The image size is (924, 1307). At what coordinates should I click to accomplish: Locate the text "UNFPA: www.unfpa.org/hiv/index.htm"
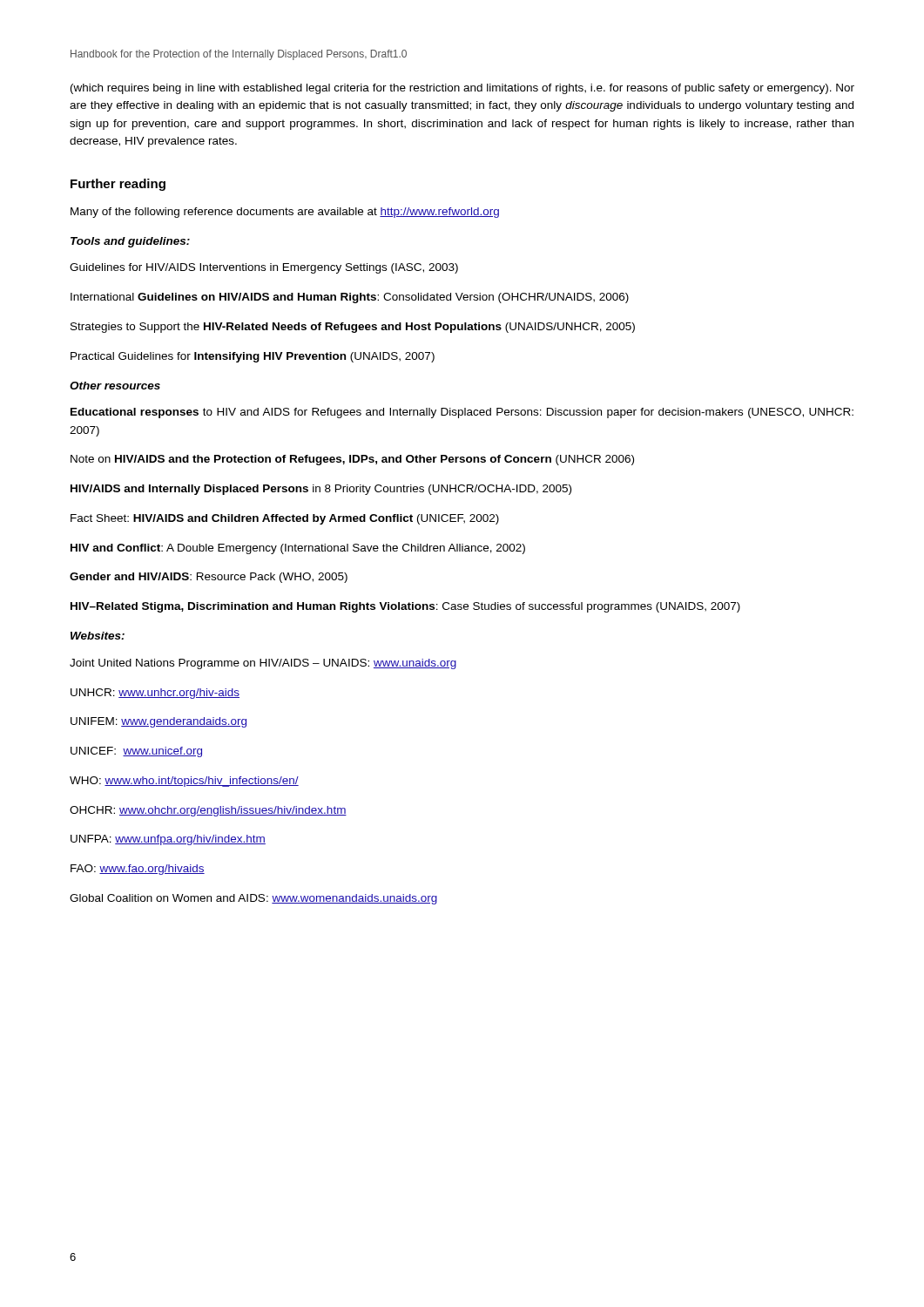[x=168, y=840]
